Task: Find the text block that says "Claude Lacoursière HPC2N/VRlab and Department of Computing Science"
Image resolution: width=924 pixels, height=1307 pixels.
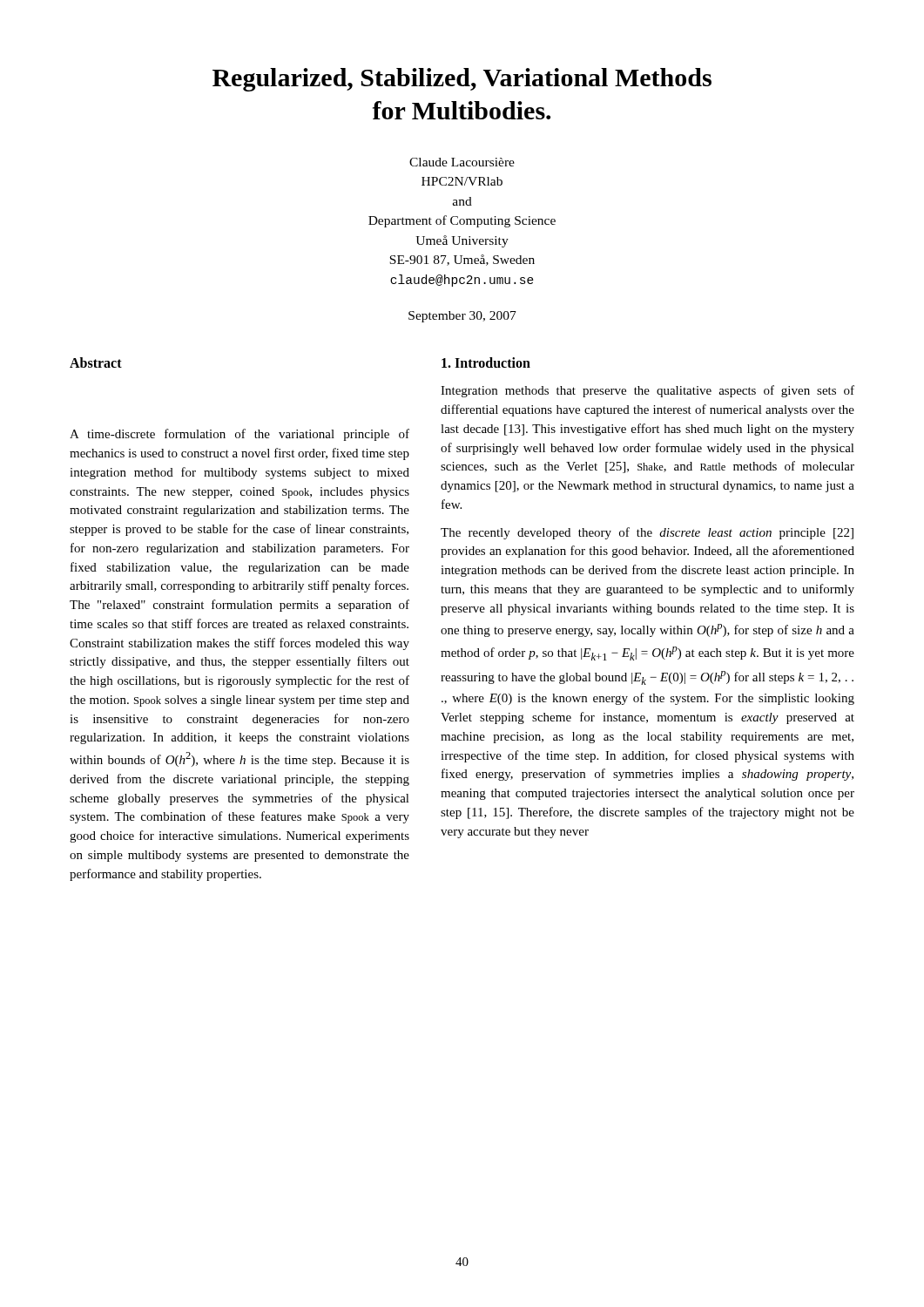Action: [x=462, y=221]
